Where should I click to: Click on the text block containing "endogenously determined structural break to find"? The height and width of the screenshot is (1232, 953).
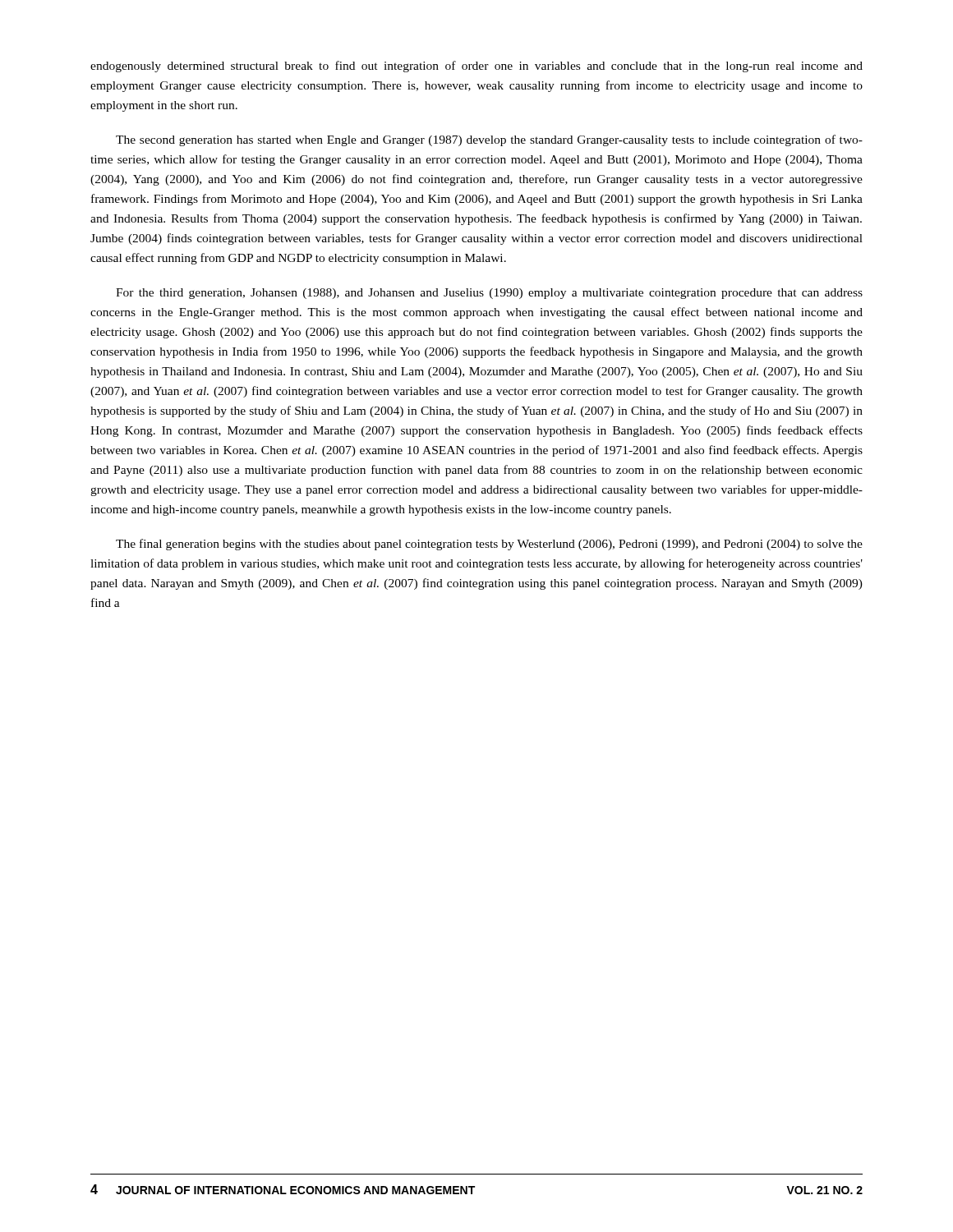tap(476, 85)
